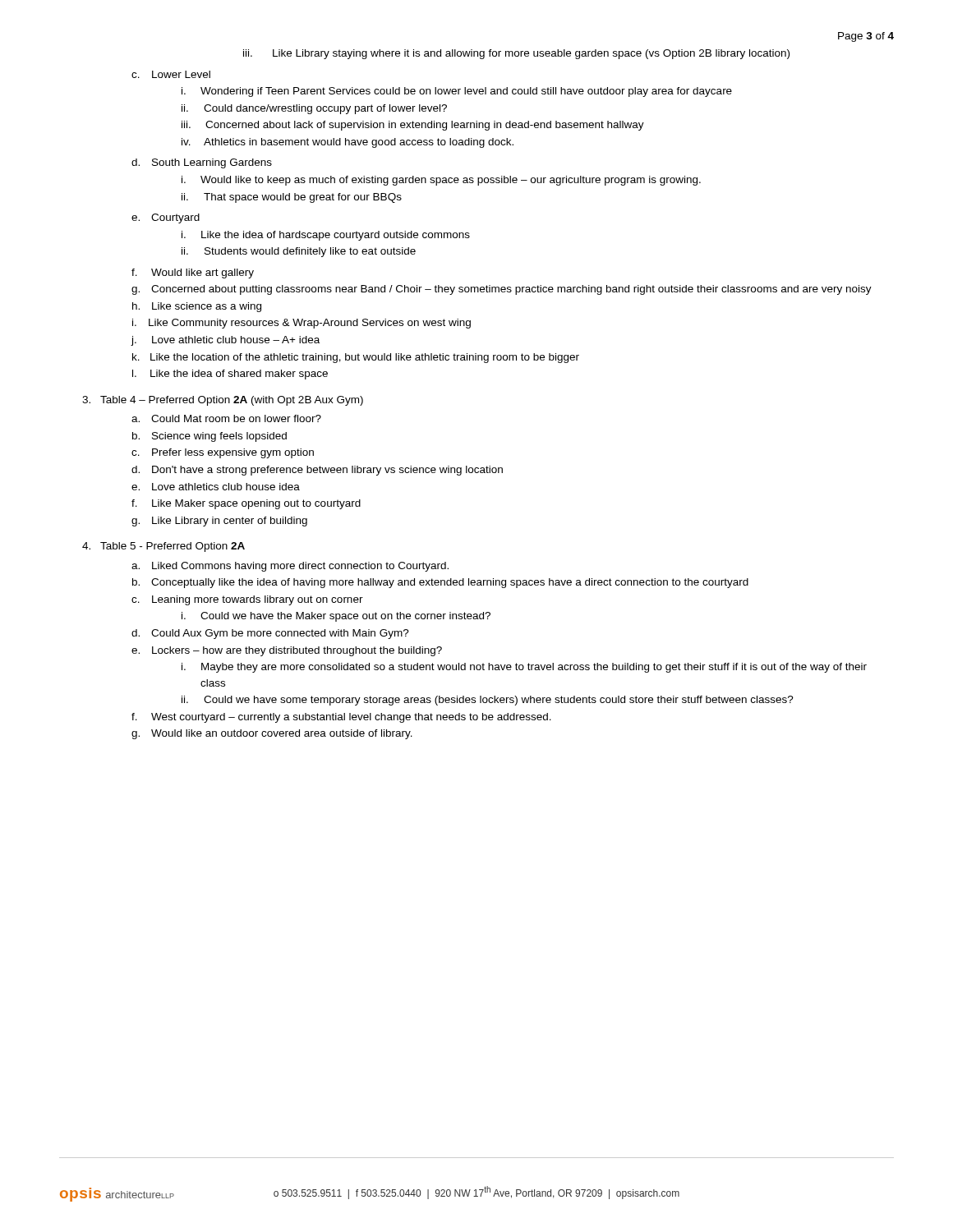Click on the element starting "i.Like the idea of hardscape courtyard"
Viewport: 953px width, 1232px height.
(326, 236)
